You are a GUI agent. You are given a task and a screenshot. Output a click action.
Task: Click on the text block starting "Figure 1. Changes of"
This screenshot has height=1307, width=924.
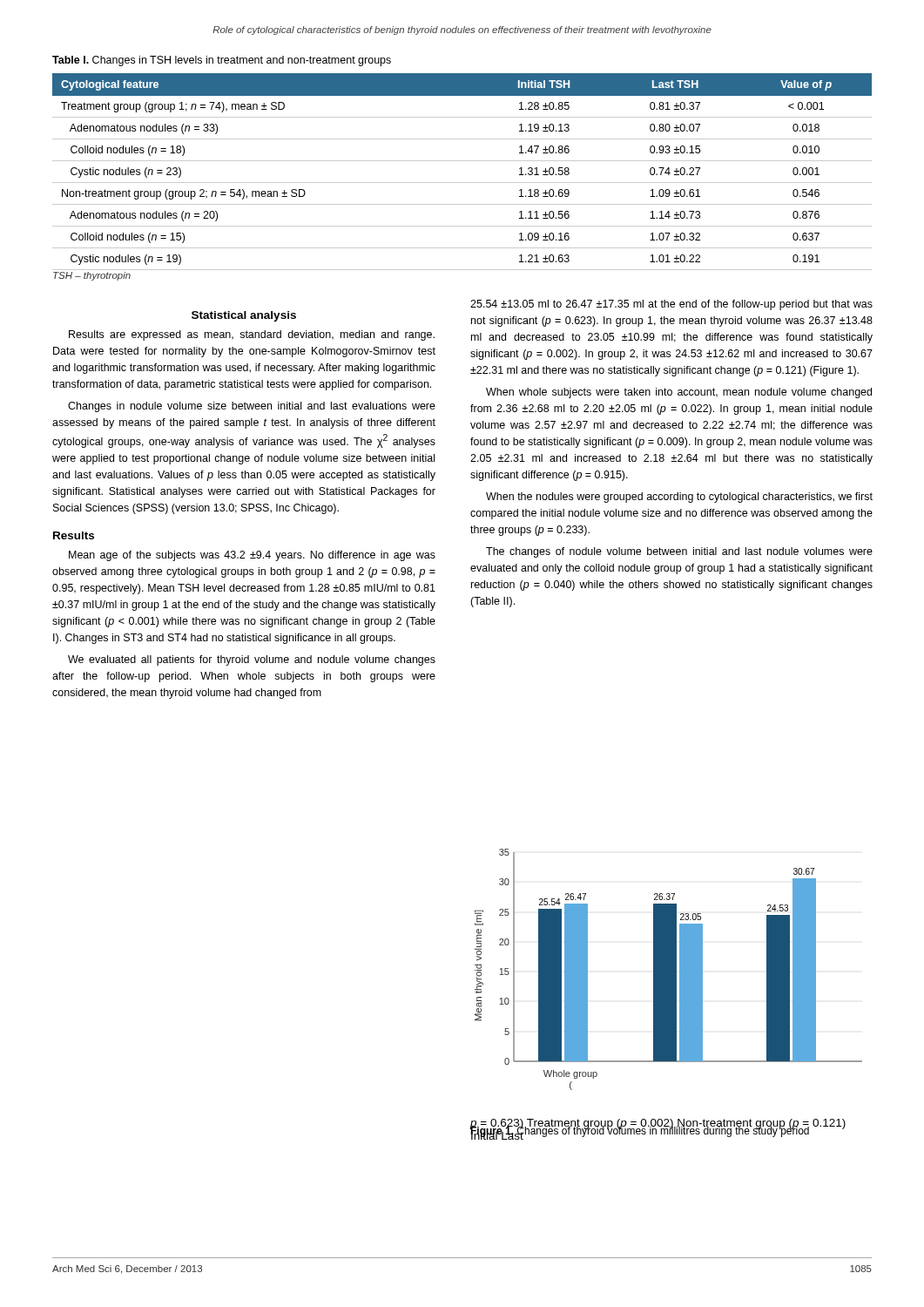(x=640, y=1131)
